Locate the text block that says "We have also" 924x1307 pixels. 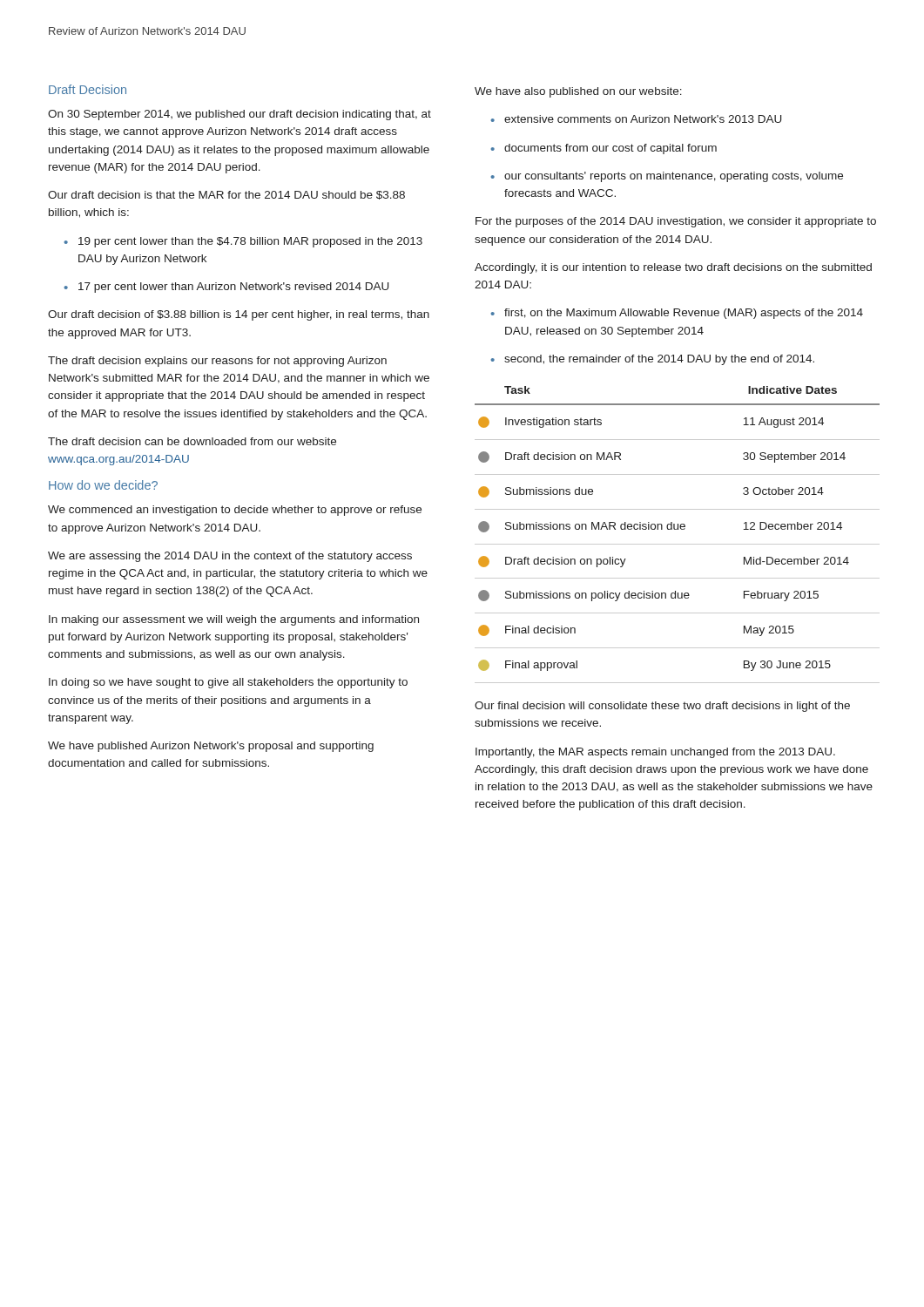click(x=677, y=92)
